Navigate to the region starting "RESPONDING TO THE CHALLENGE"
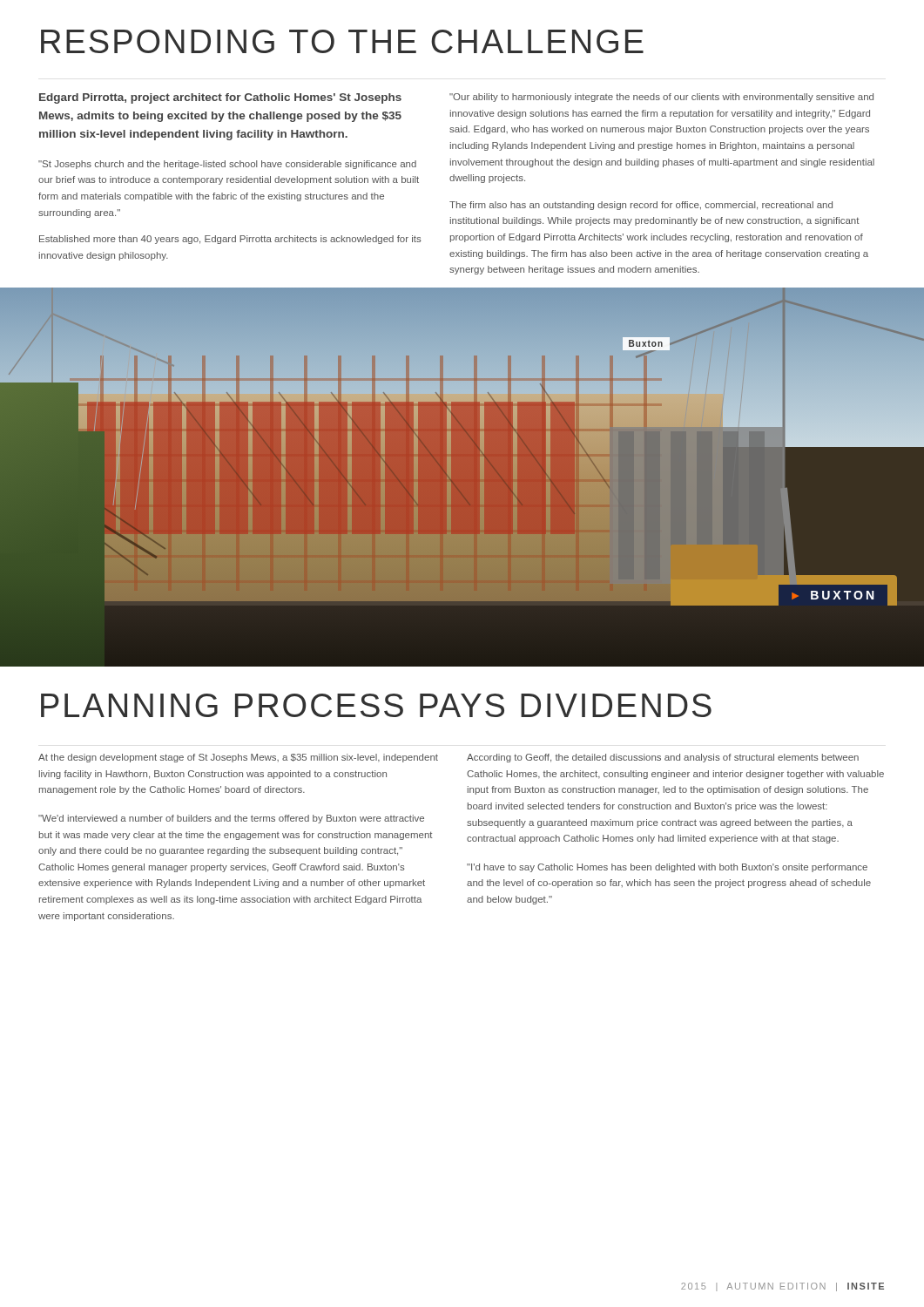The width and height of the screenshot is (924, 1307). 342,42
